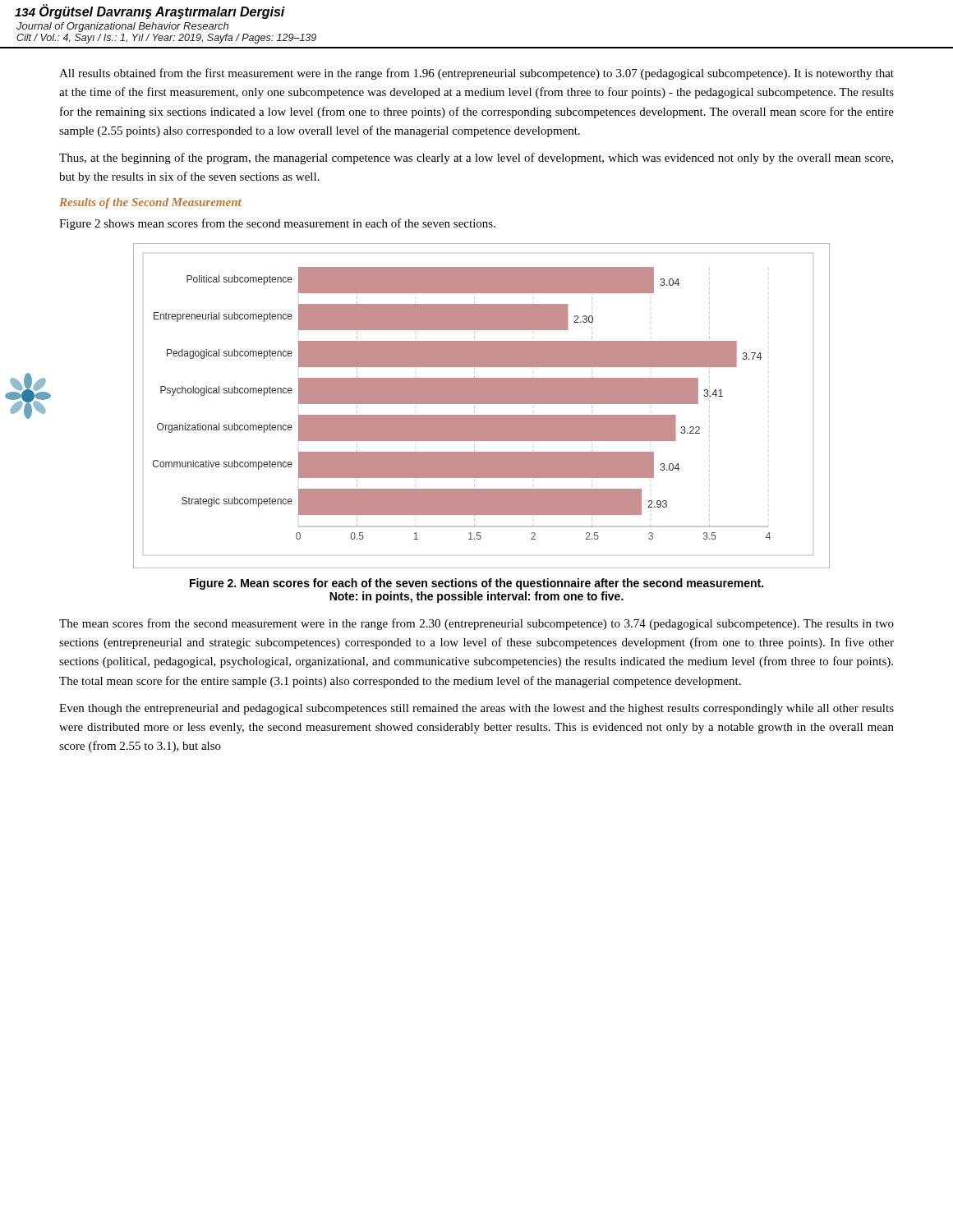The width and height of the screenshot is (953, 1232).
Task: Click on the bar chart
Action: (513, 406)
